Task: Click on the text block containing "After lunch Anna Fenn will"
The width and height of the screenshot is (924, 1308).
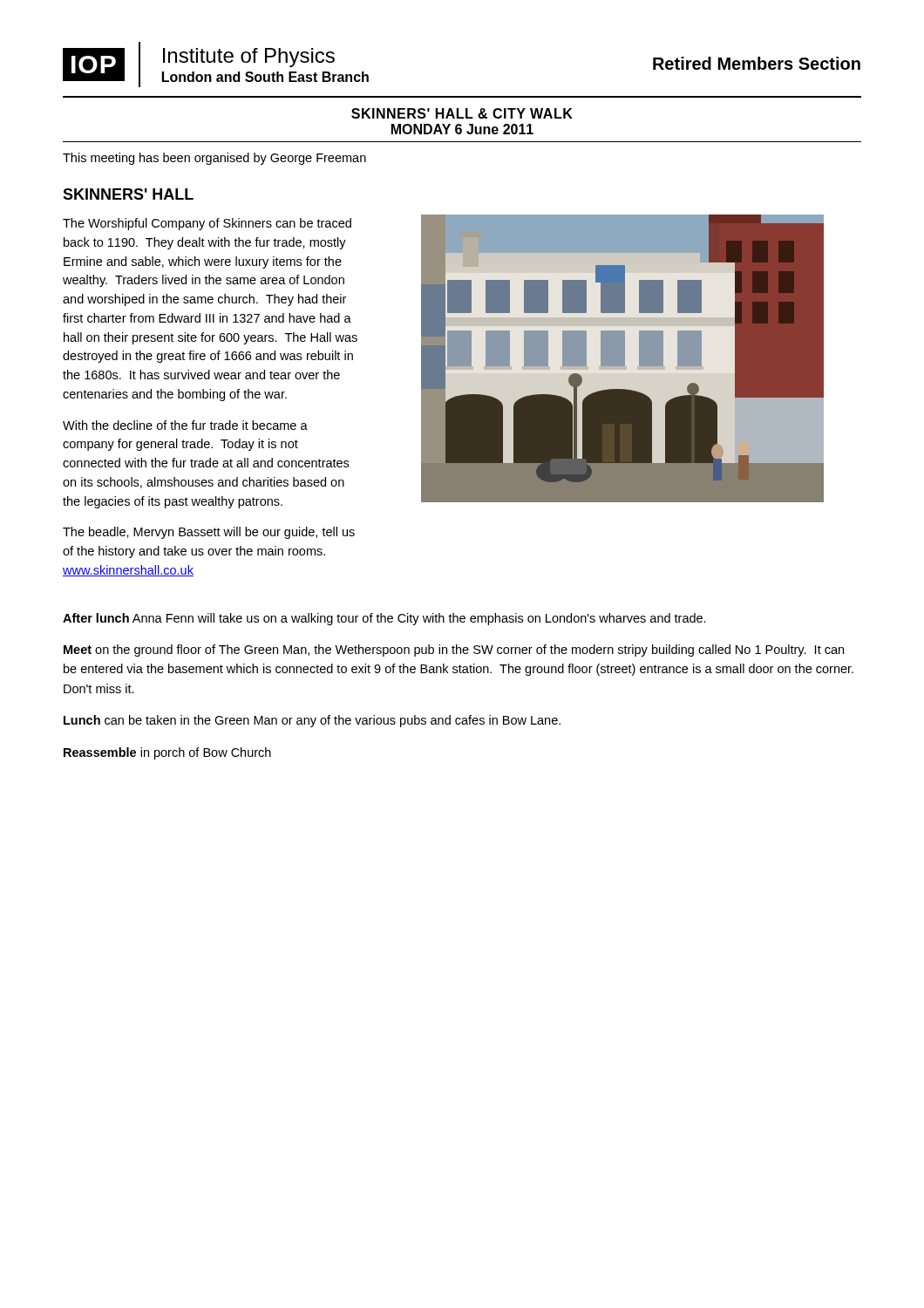Action: [x=385, y=618]
